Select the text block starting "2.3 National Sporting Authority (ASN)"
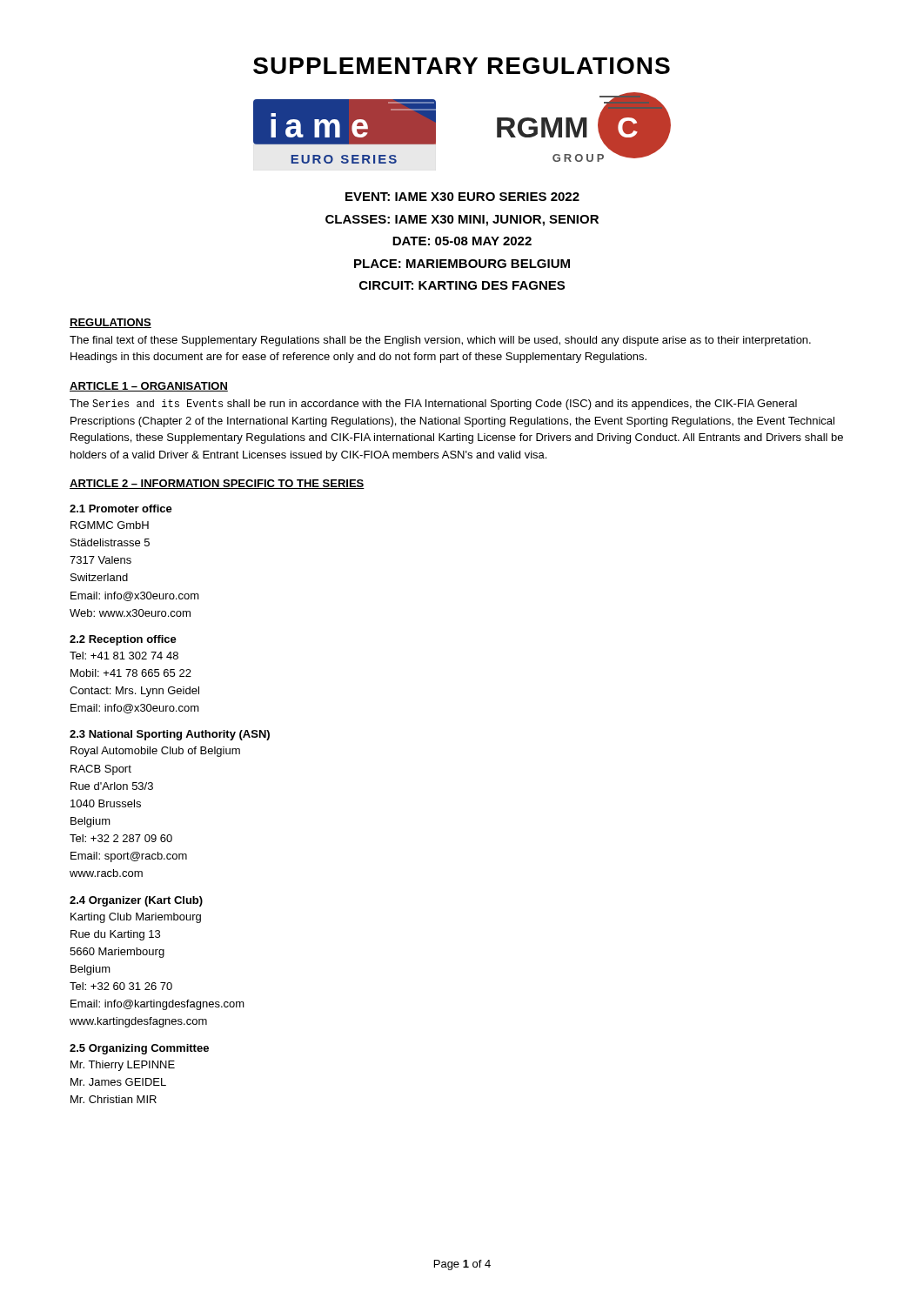Viewport: 924px width, 1305px height. point(170,734)
